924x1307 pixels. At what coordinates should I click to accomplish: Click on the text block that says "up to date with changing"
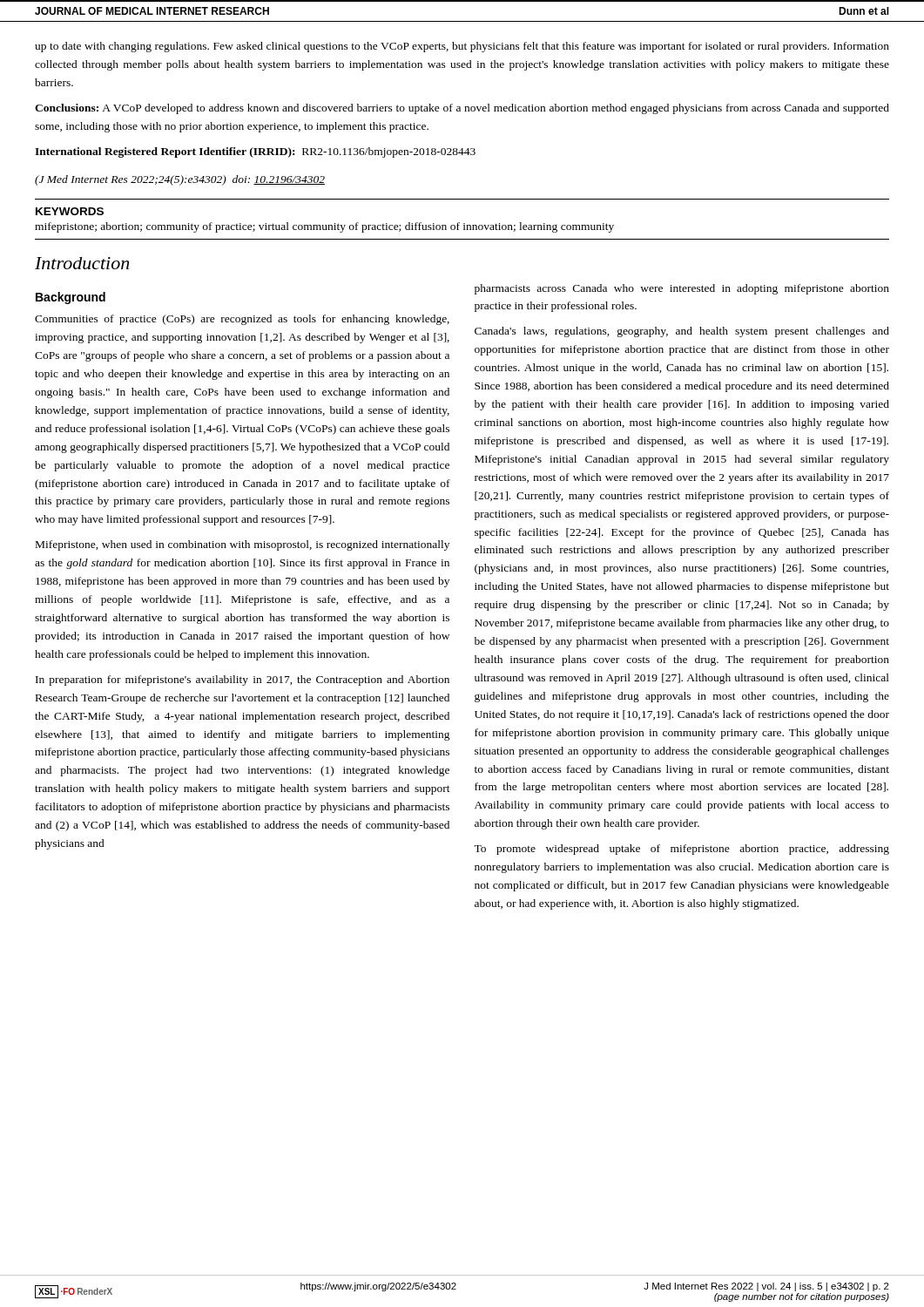(462, 65)
